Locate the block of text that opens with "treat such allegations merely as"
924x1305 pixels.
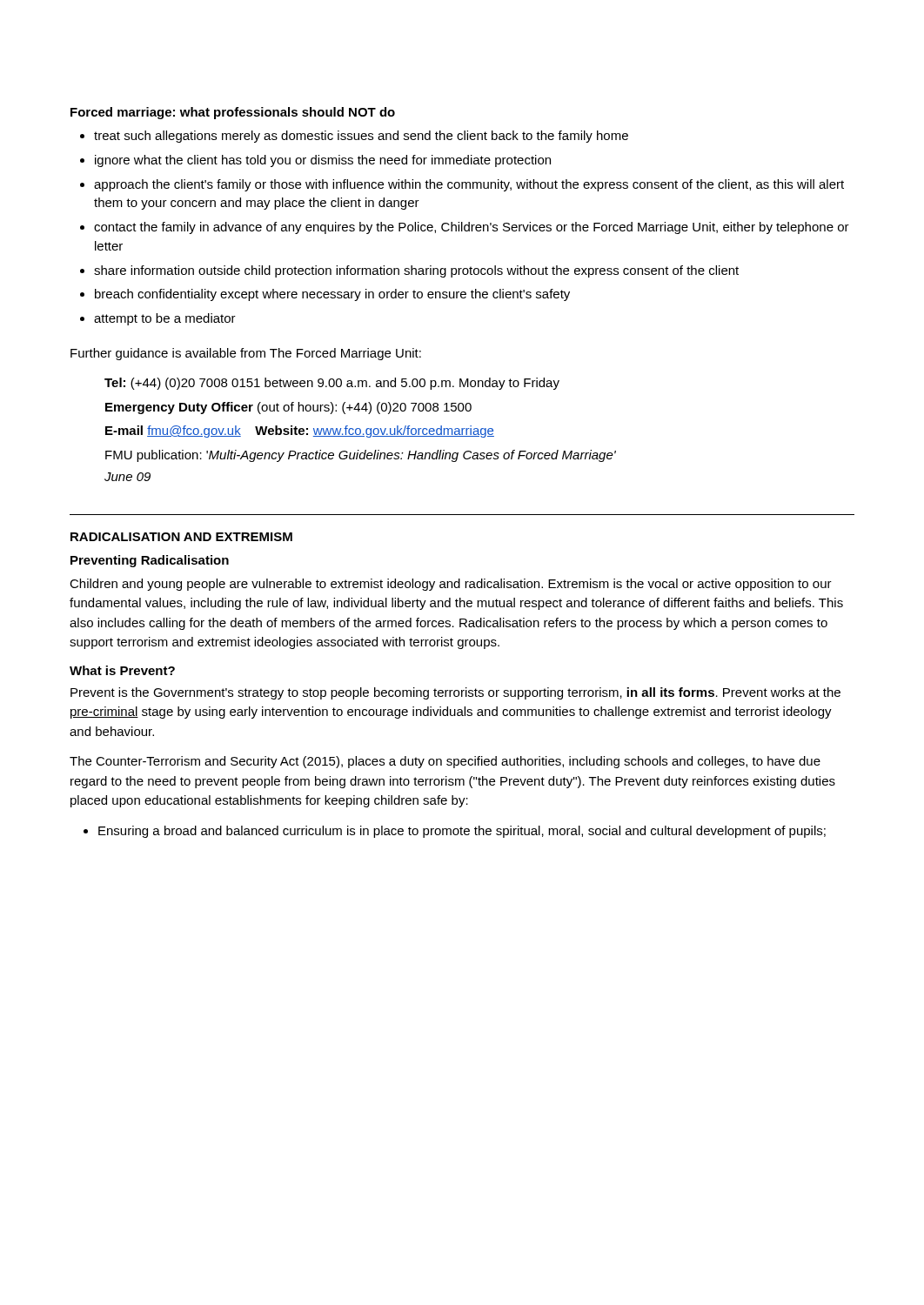pyautogui.click(x=474, y=136)
